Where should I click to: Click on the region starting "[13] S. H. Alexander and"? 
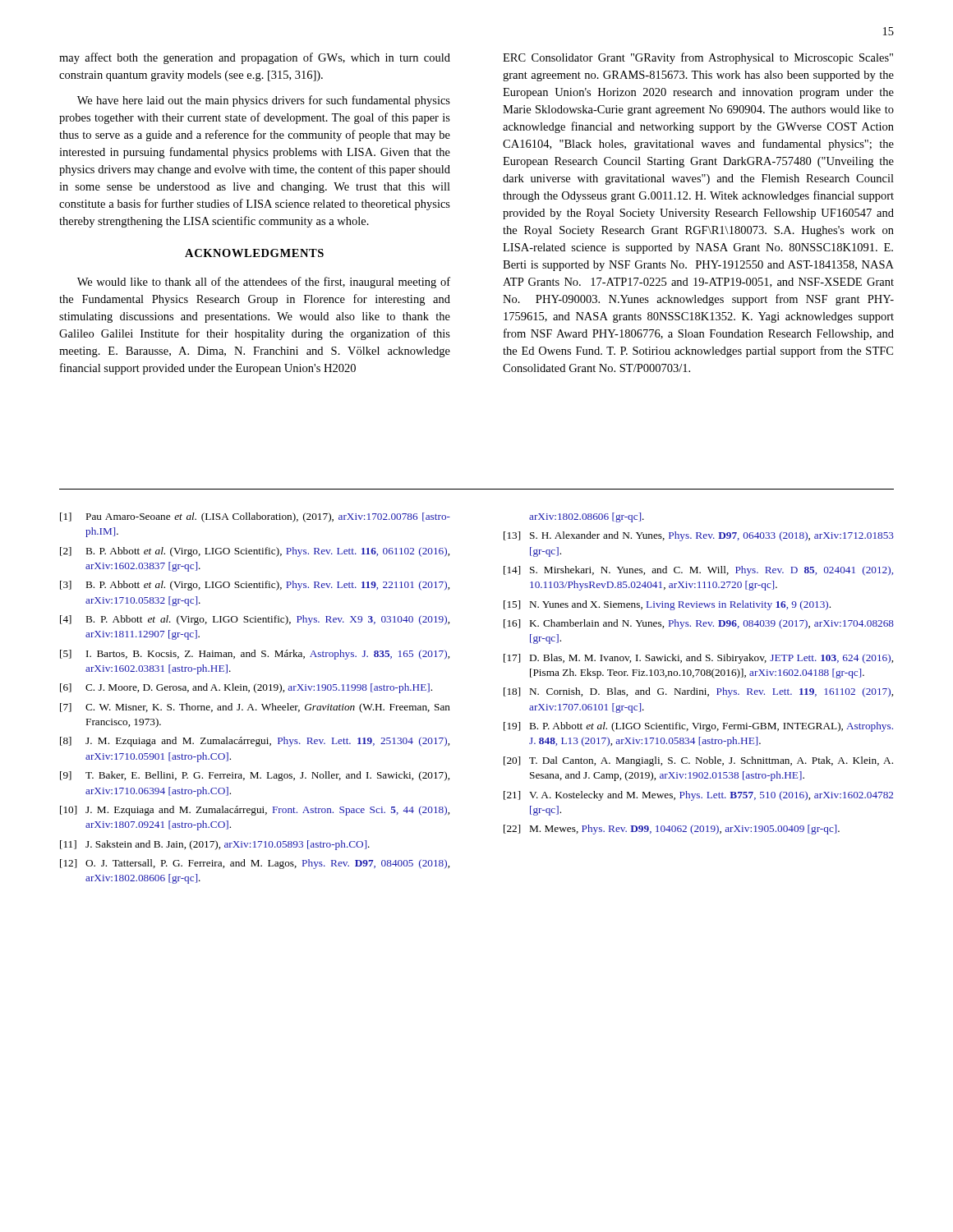tap(698, 543)
